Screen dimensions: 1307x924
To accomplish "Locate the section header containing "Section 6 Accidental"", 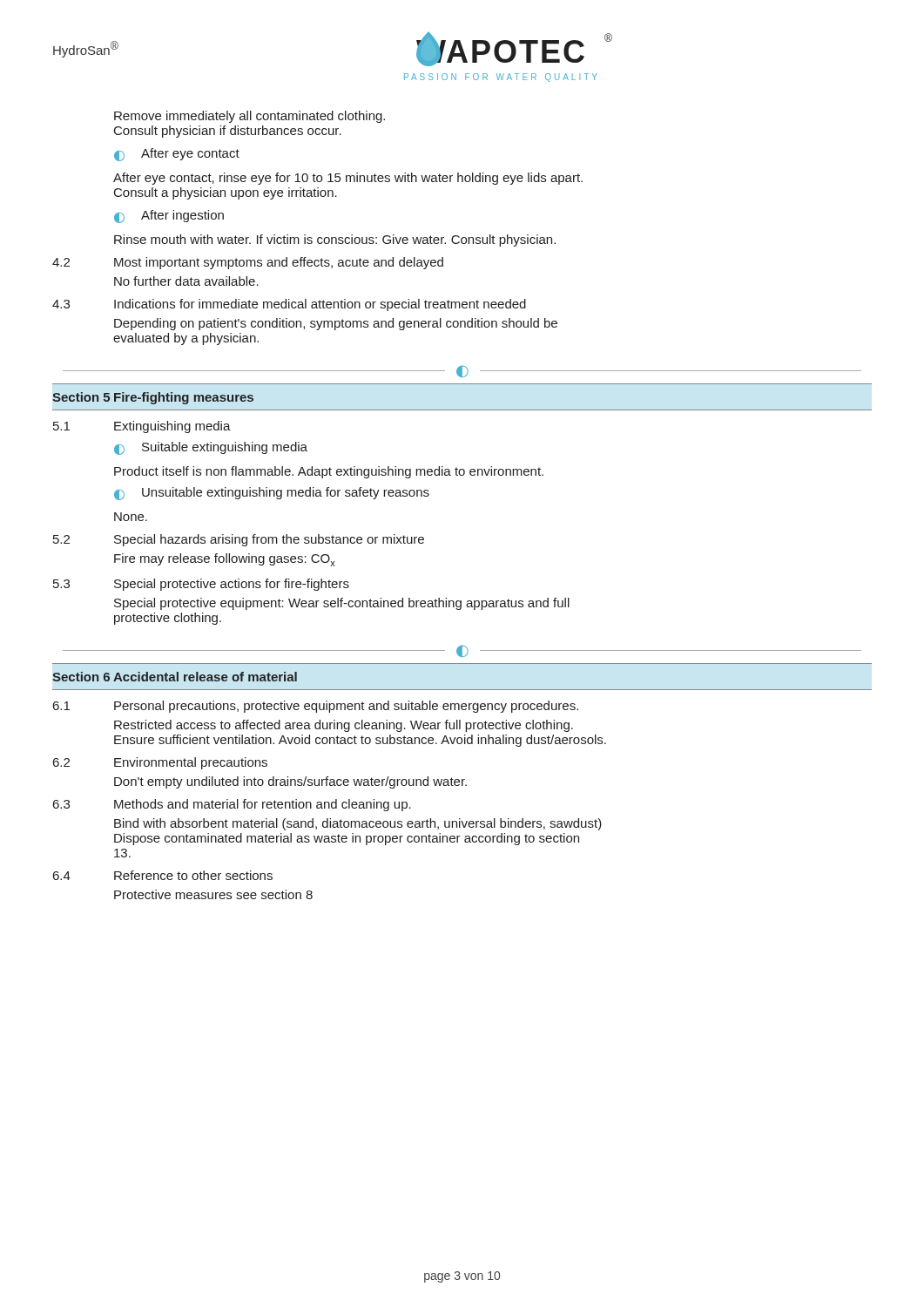I will pos(175,677).
